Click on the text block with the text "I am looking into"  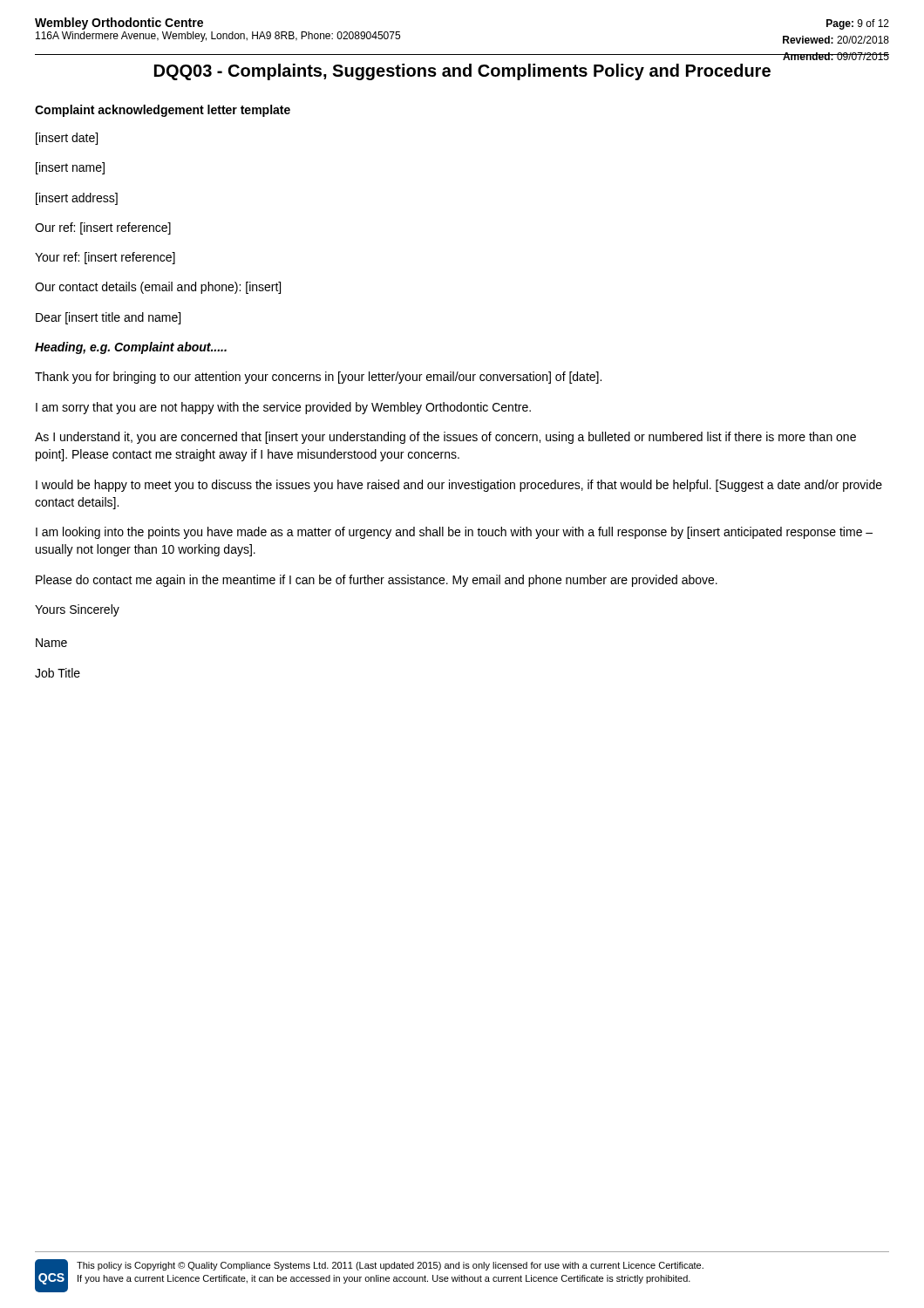click(x=454, y=541)
